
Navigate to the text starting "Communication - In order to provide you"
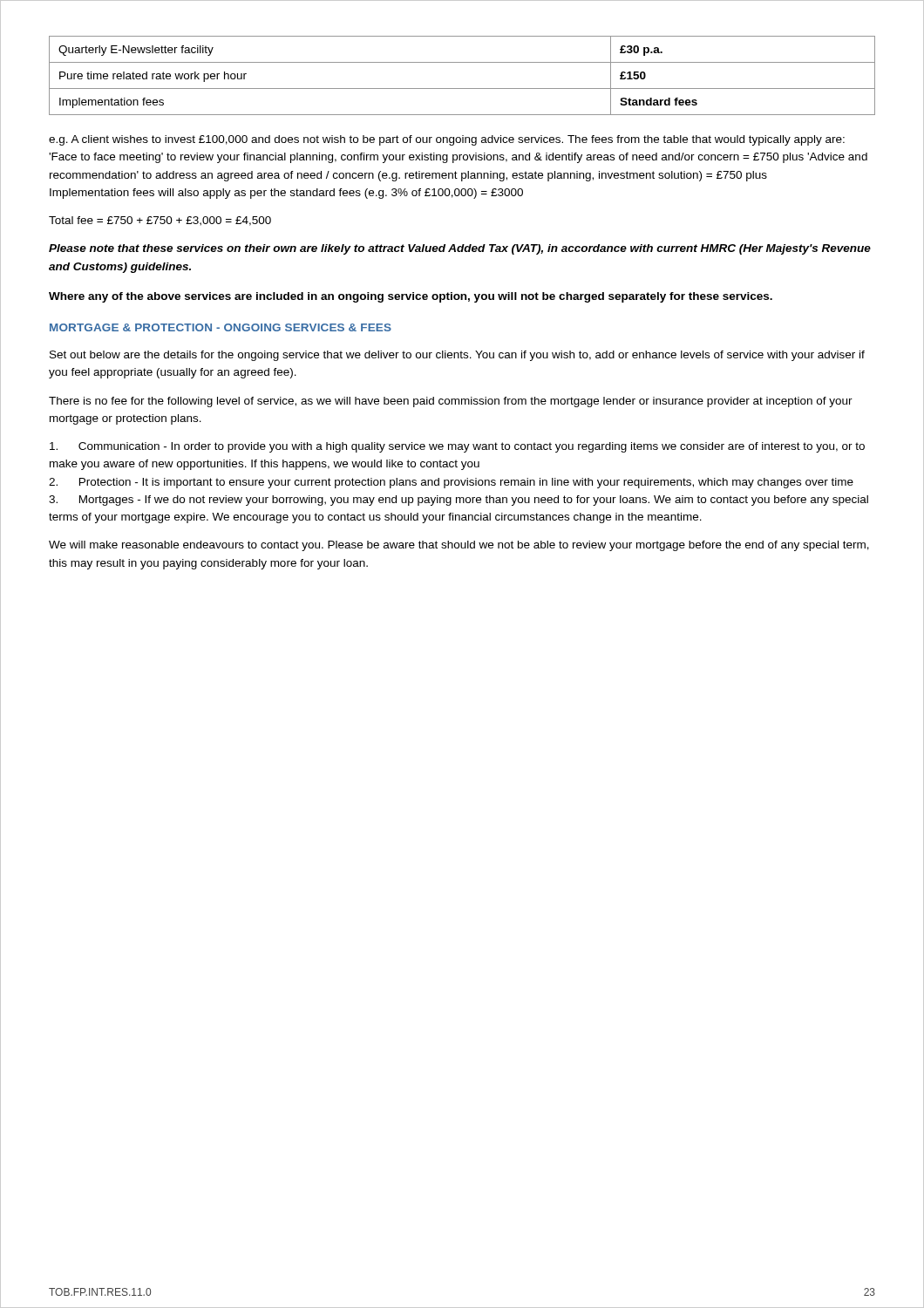(457, 455)
